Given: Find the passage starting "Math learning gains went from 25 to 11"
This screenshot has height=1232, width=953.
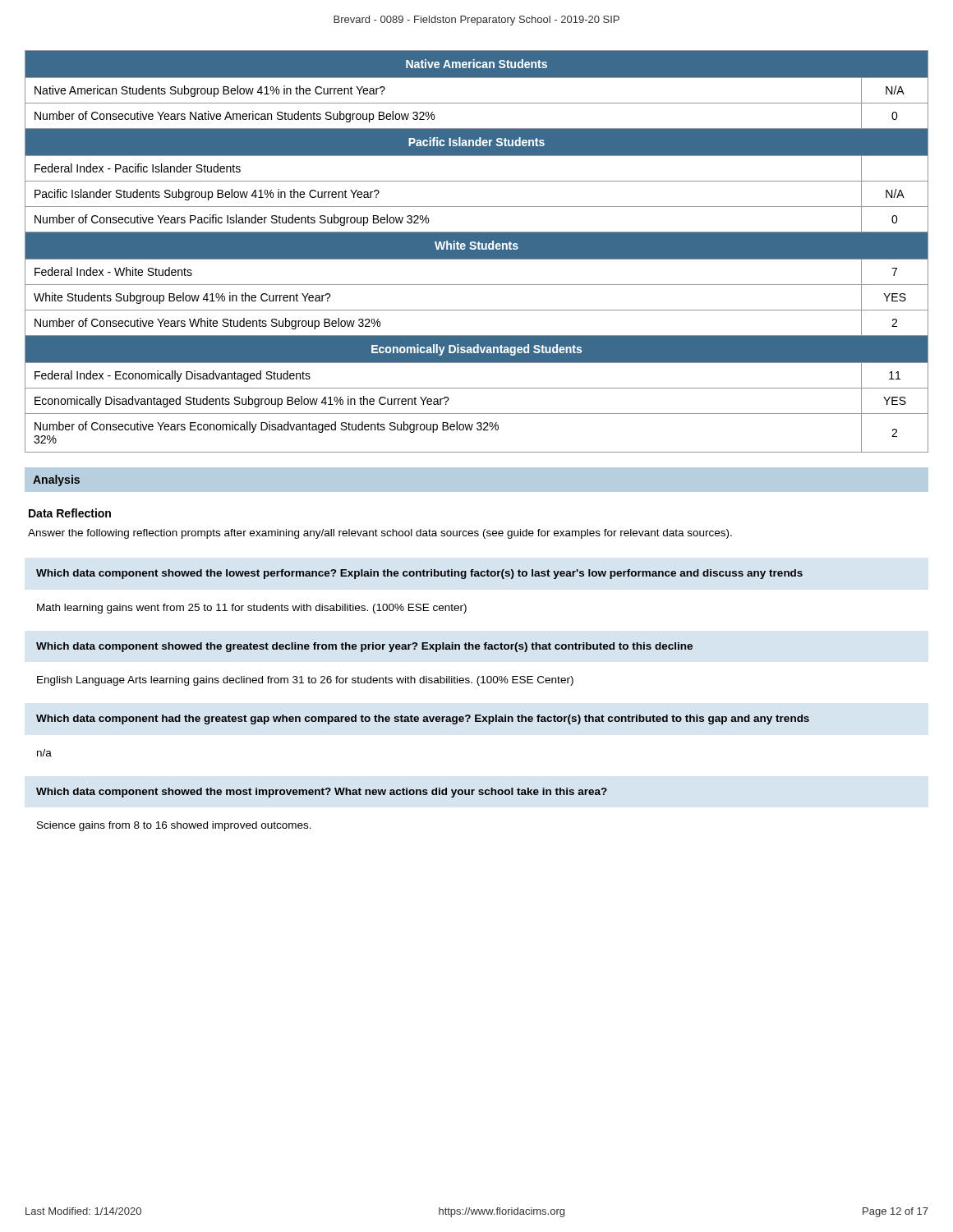Looking at the screenshot, I should pos(252,607).
